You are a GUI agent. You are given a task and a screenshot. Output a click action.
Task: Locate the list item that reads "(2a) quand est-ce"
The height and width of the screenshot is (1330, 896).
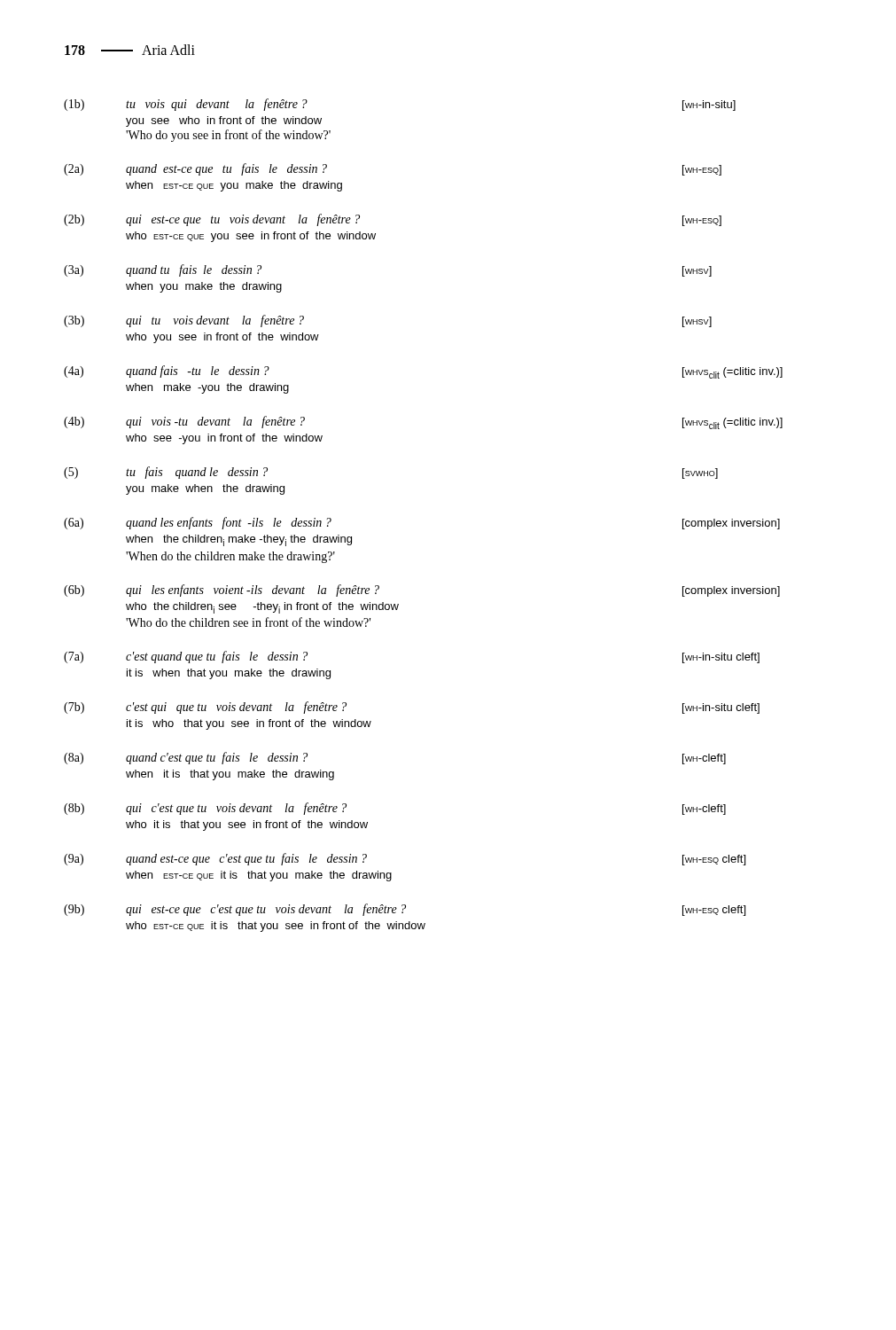227,169
